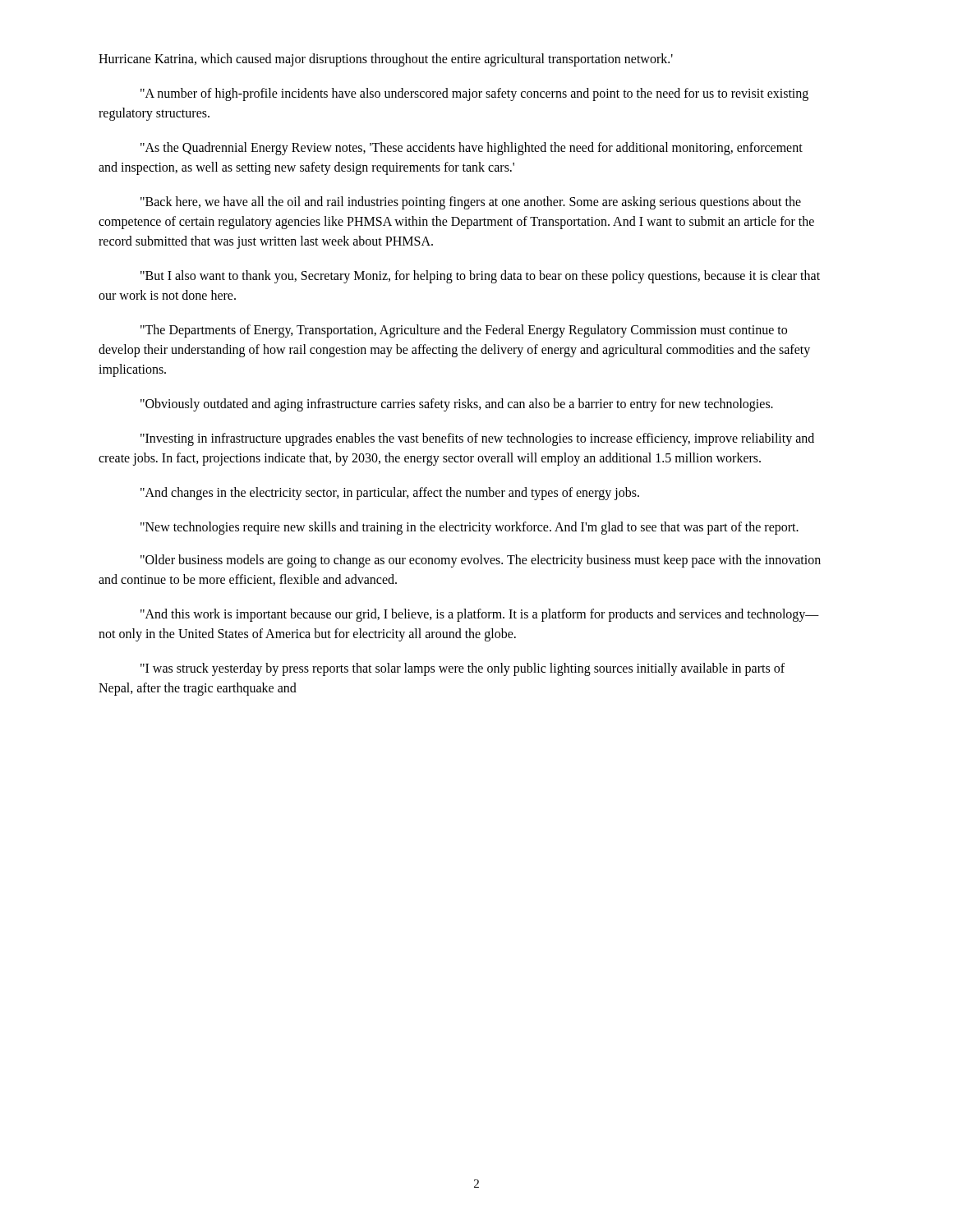Click on the text block that says ""Obviously outdated and aging infrastructure"
Screen dimensions: 1232x953
460,404
